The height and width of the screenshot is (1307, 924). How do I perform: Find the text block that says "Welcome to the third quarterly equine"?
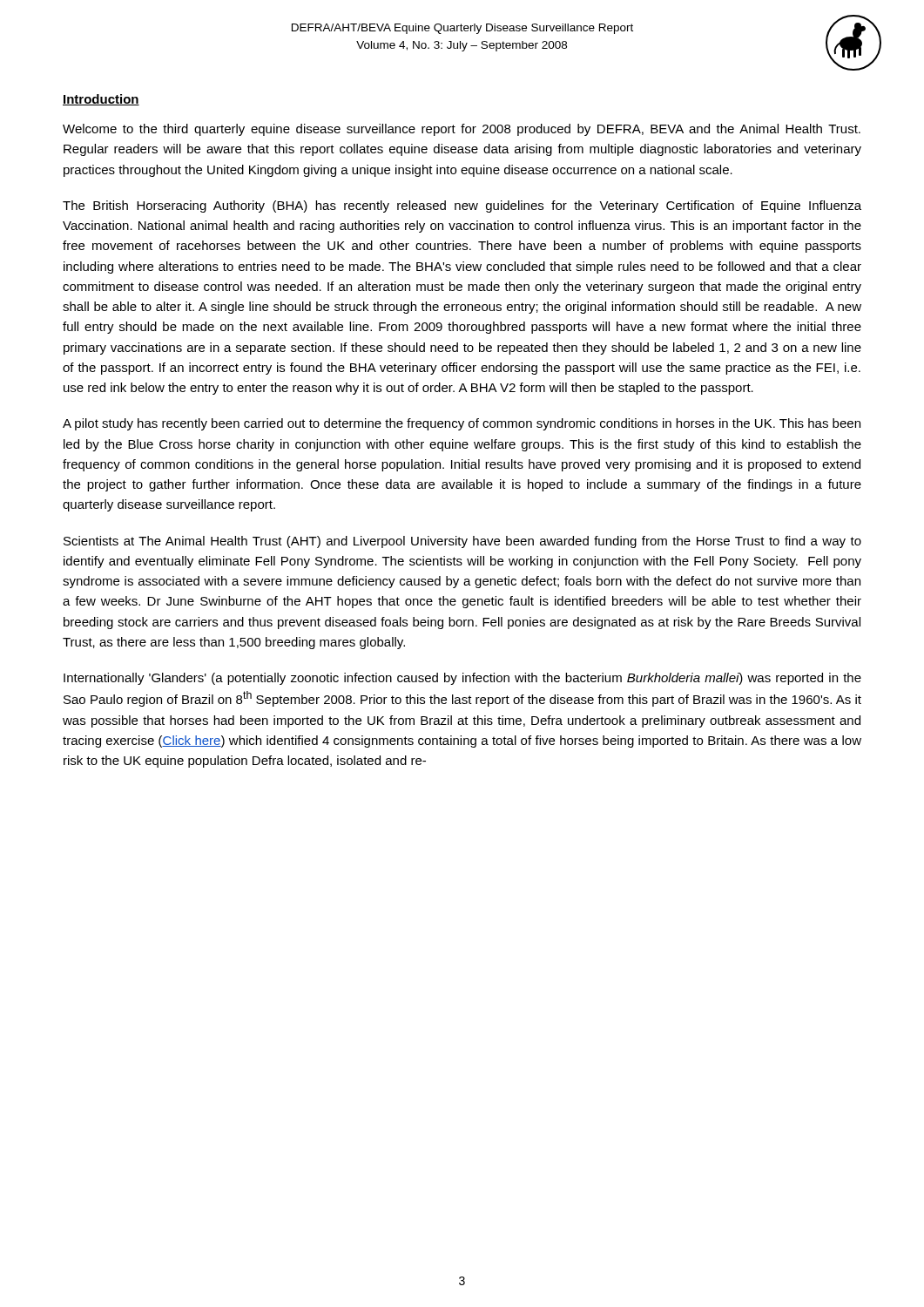[x=462, y=149]
